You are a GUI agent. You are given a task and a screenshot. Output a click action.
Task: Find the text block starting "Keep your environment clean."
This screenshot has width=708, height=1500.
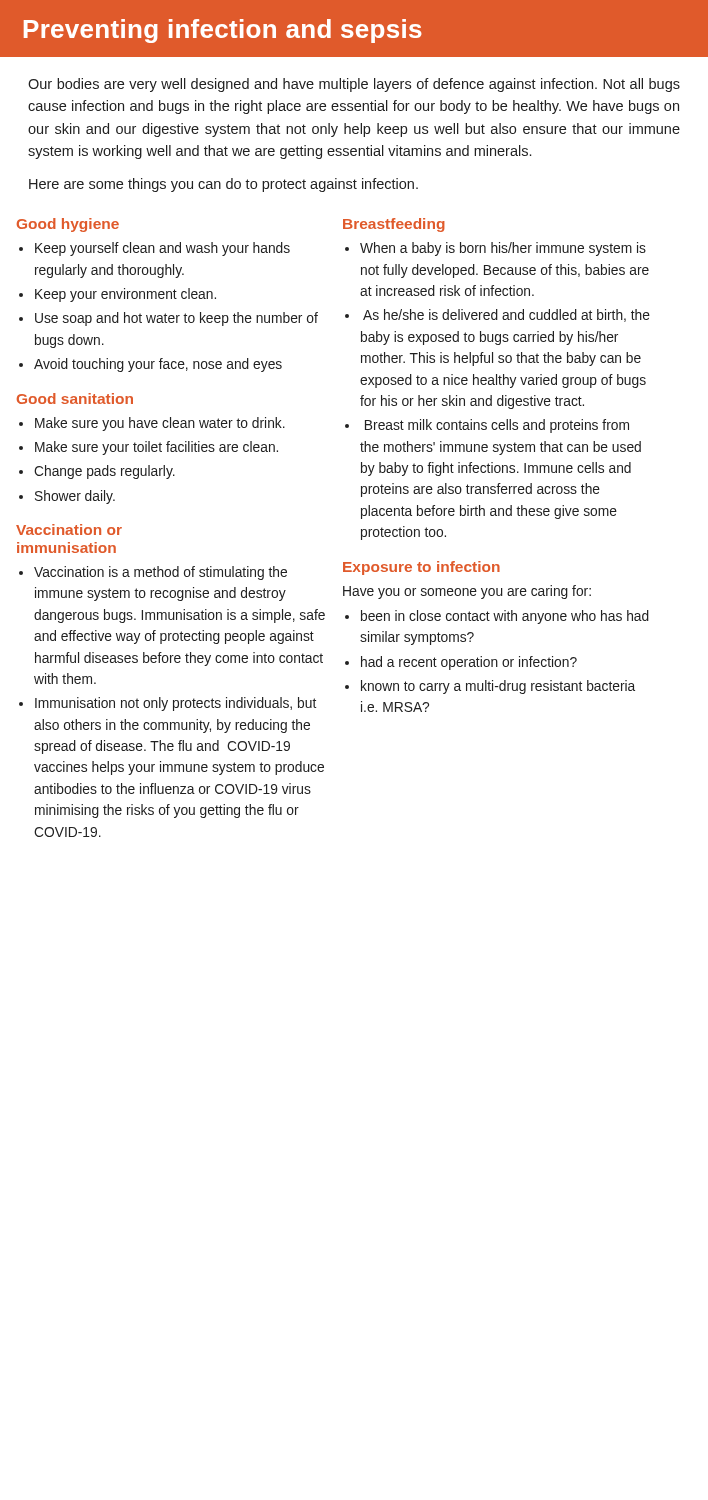tap(126, 295)
